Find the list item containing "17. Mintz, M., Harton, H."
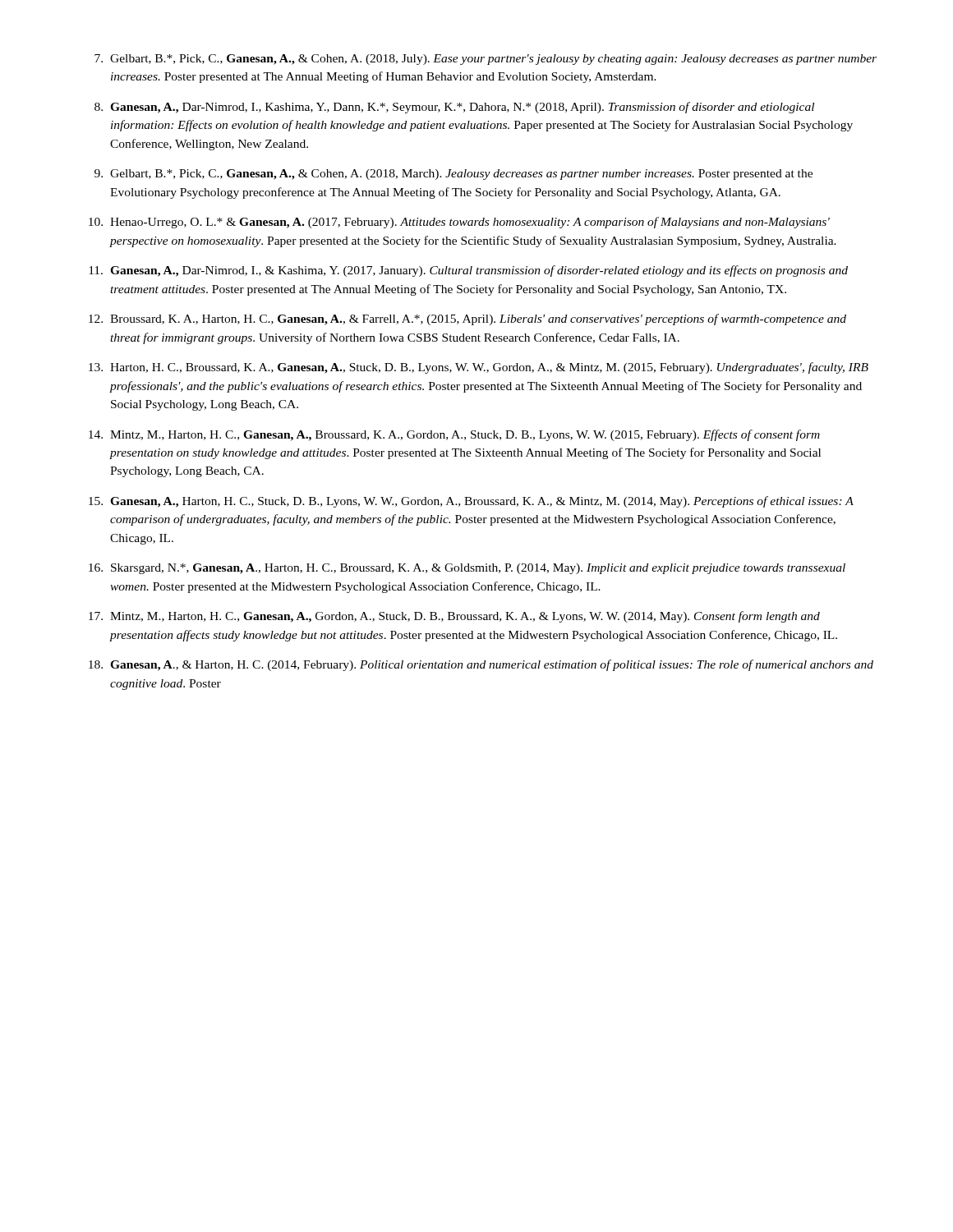The width and height of the screenshot is (953, 1232). [x=476, y=626]
